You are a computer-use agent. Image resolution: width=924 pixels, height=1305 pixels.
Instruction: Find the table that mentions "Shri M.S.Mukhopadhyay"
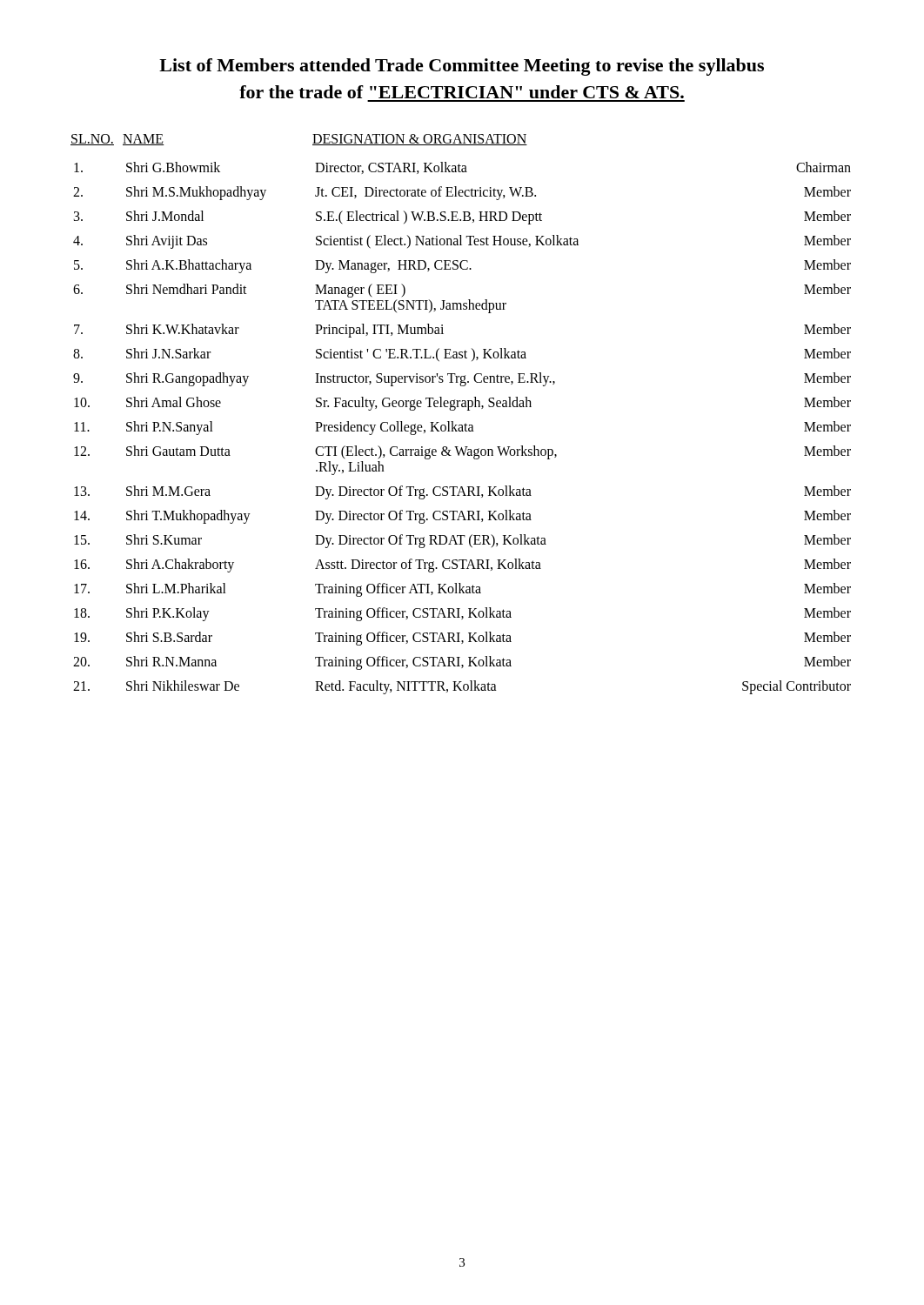[462, 414]
